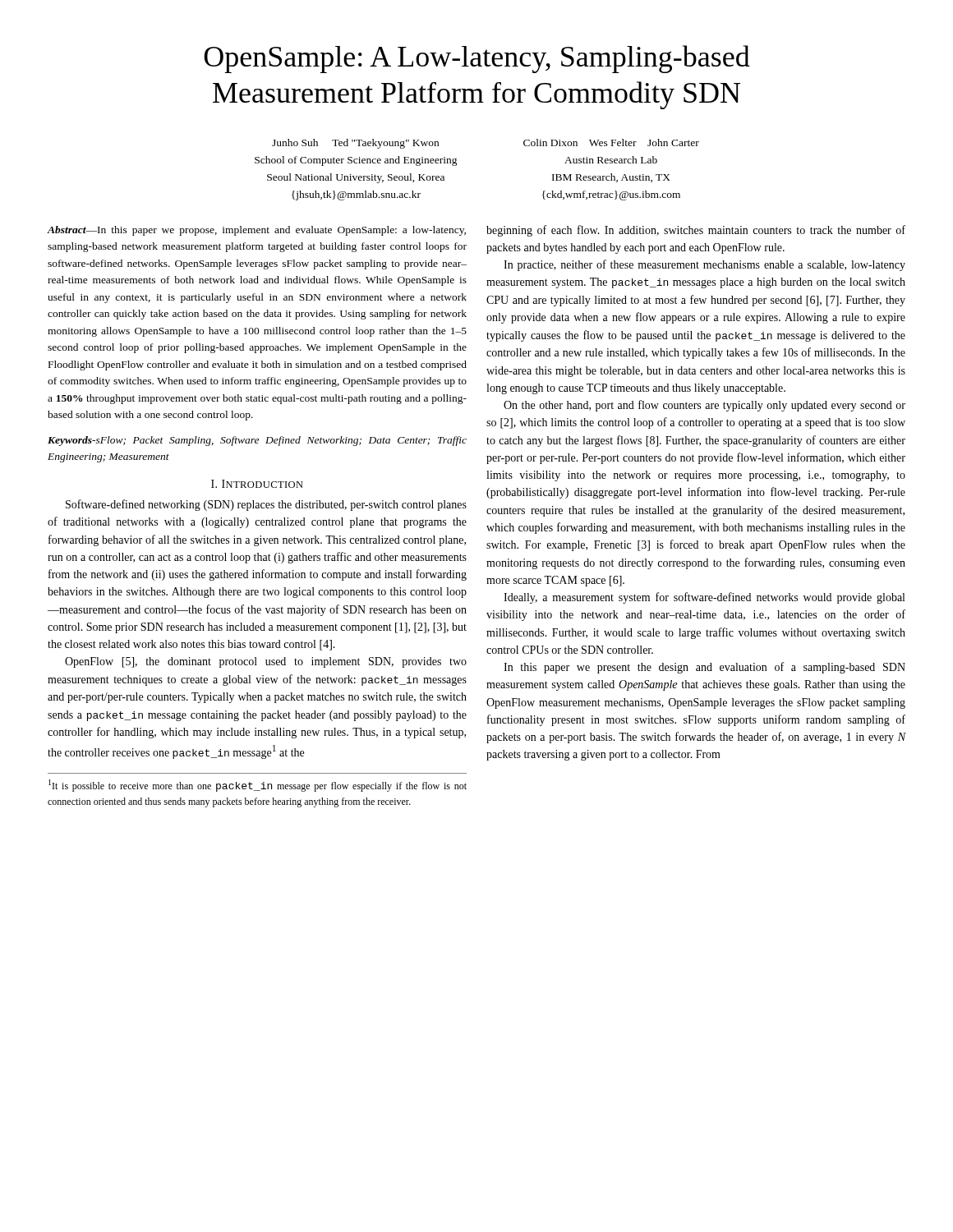Find the block on this page that starts "Colin Dixon Wes Felter John Carter Austin Research"
Viewport: 953px width, 1232px height.
point(611,168)
